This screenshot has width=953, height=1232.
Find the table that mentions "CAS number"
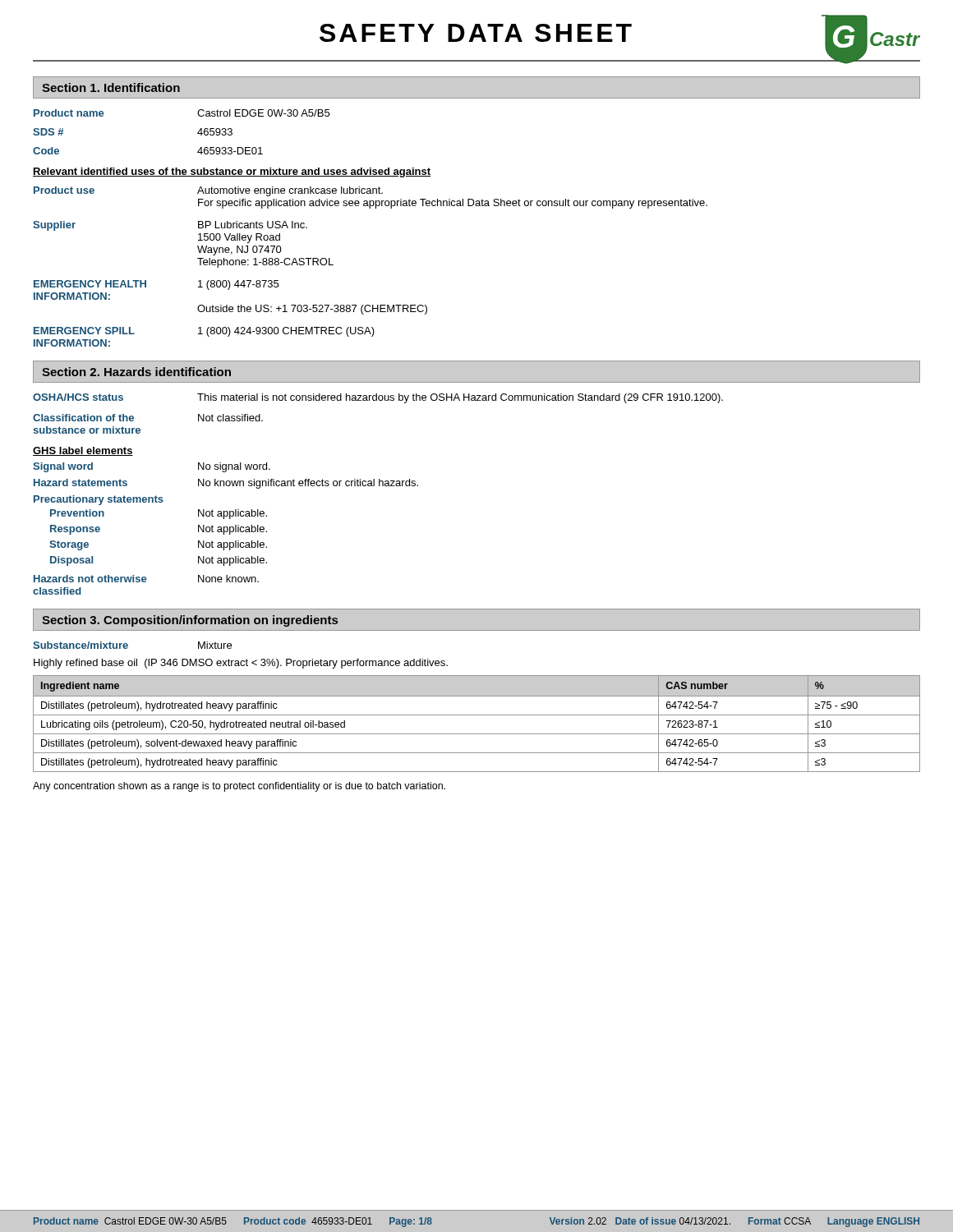point(476,724)
